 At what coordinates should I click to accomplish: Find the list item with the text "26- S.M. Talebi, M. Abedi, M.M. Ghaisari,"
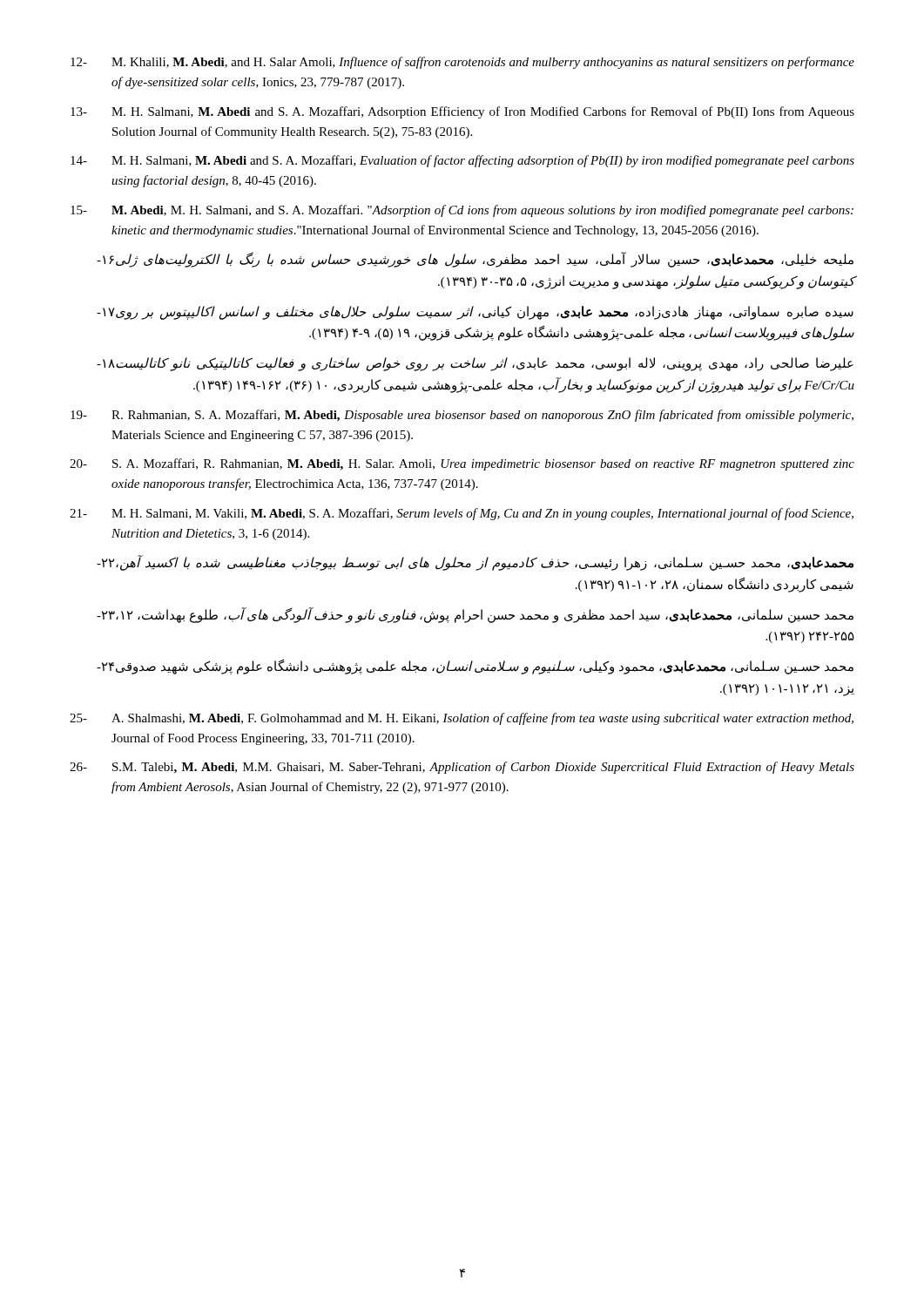[x=462, y=777]
